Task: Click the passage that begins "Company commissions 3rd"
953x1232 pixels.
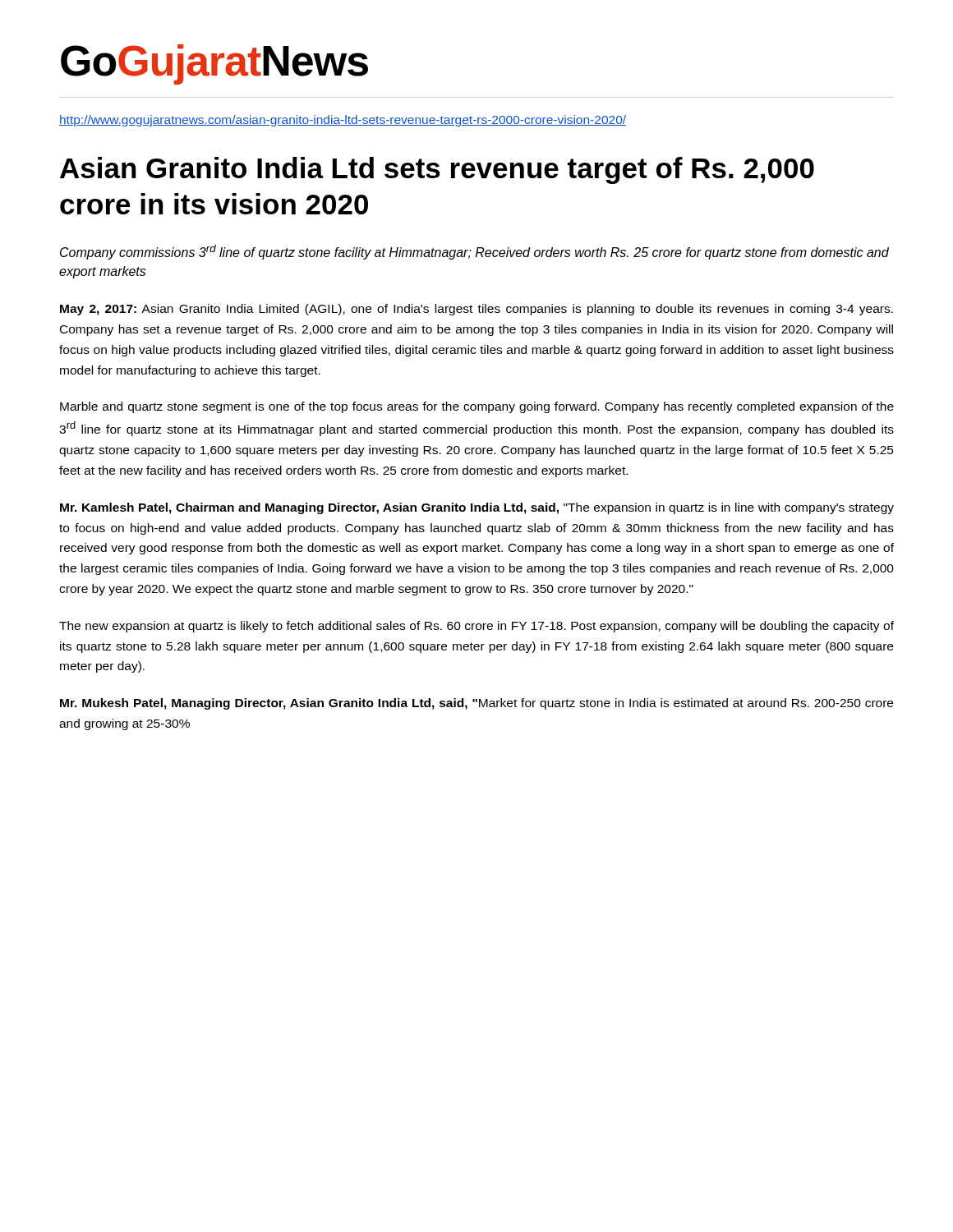Action: (474, 260)
